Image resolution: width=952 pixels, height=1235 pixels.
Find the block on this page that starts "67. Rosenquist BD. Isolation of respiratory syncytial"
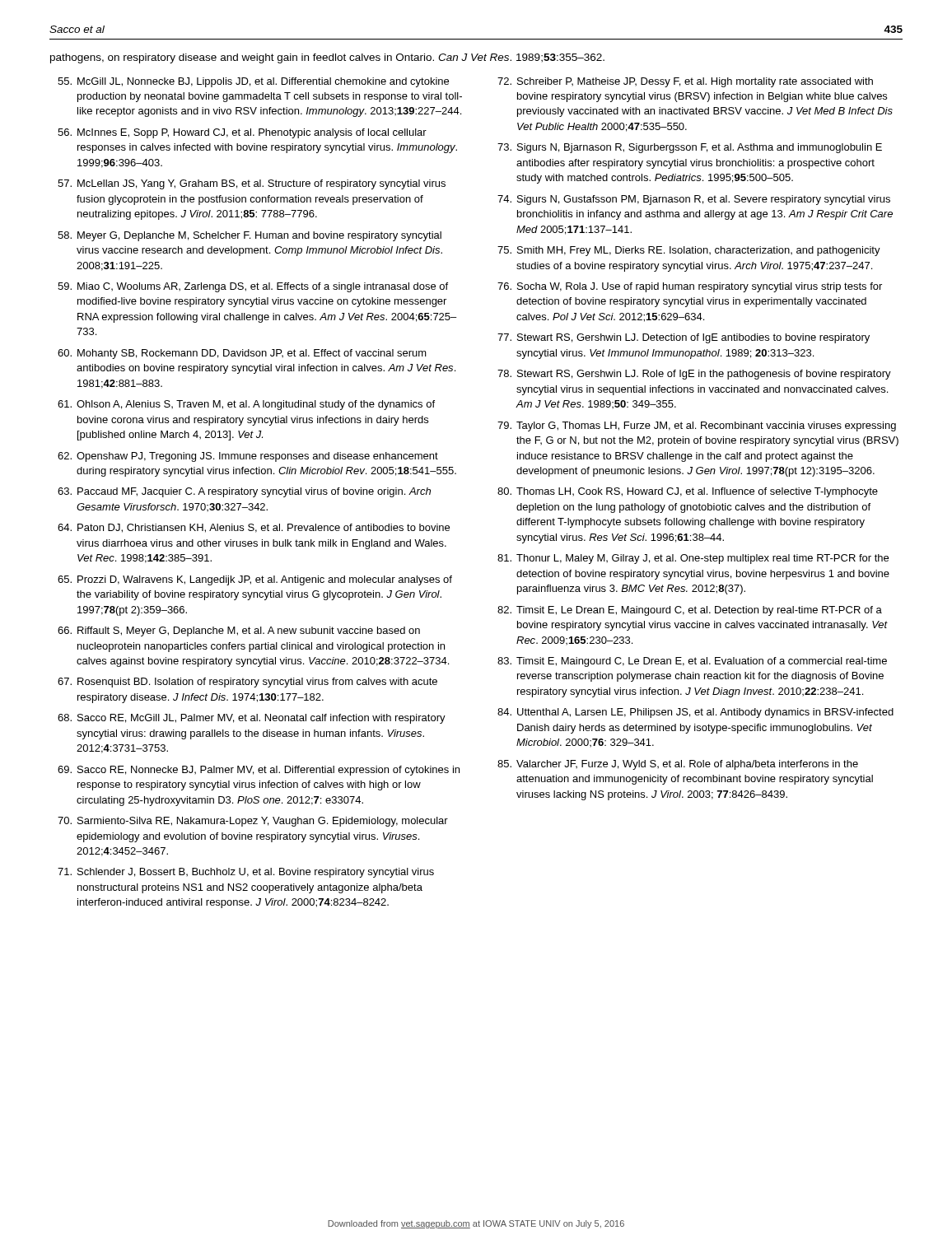256,690
